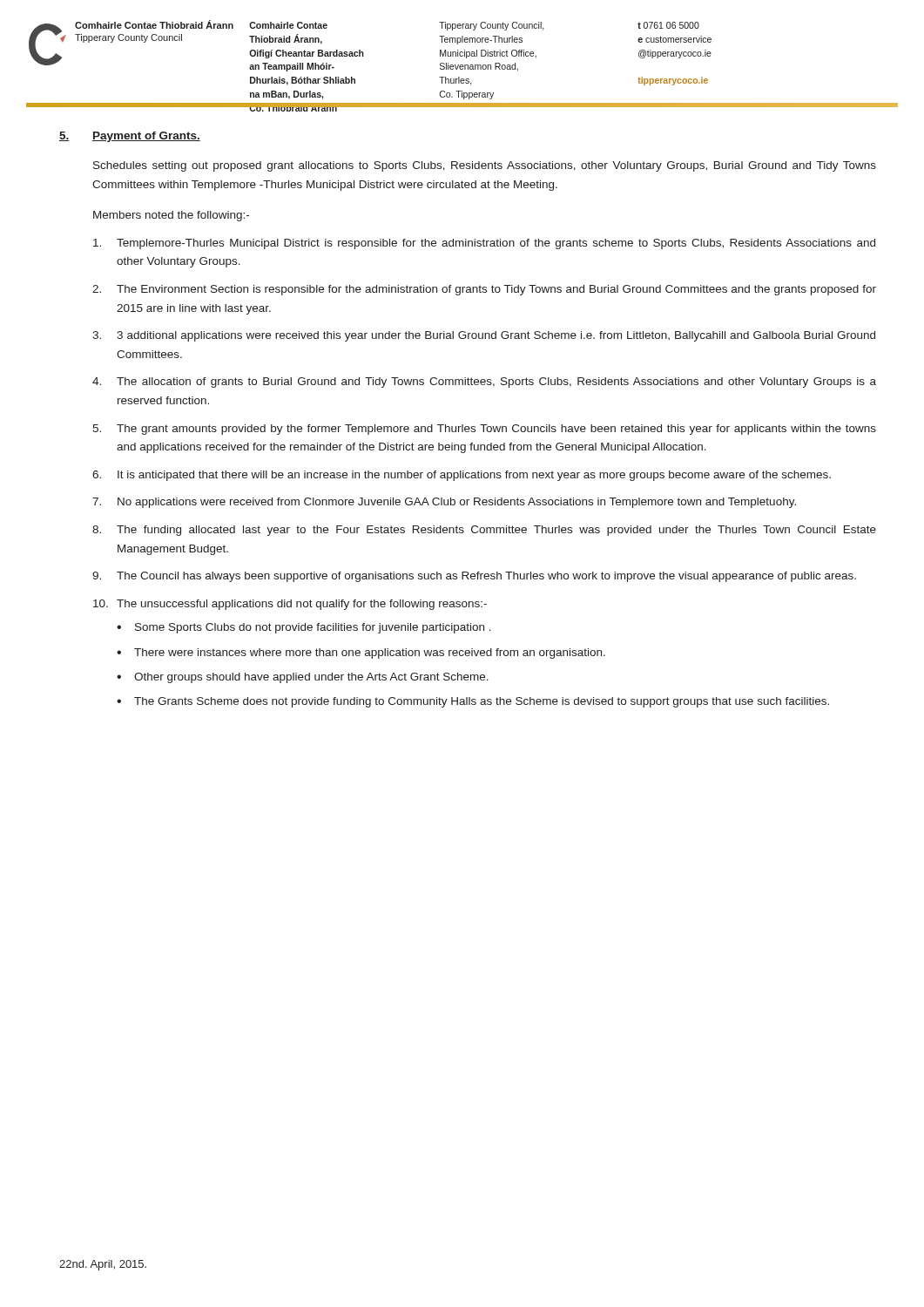This screenshot has width=924, height=1307.
Task: Navigate to the block starting "3. 3 additional applications were"
Action: [484, 345]
